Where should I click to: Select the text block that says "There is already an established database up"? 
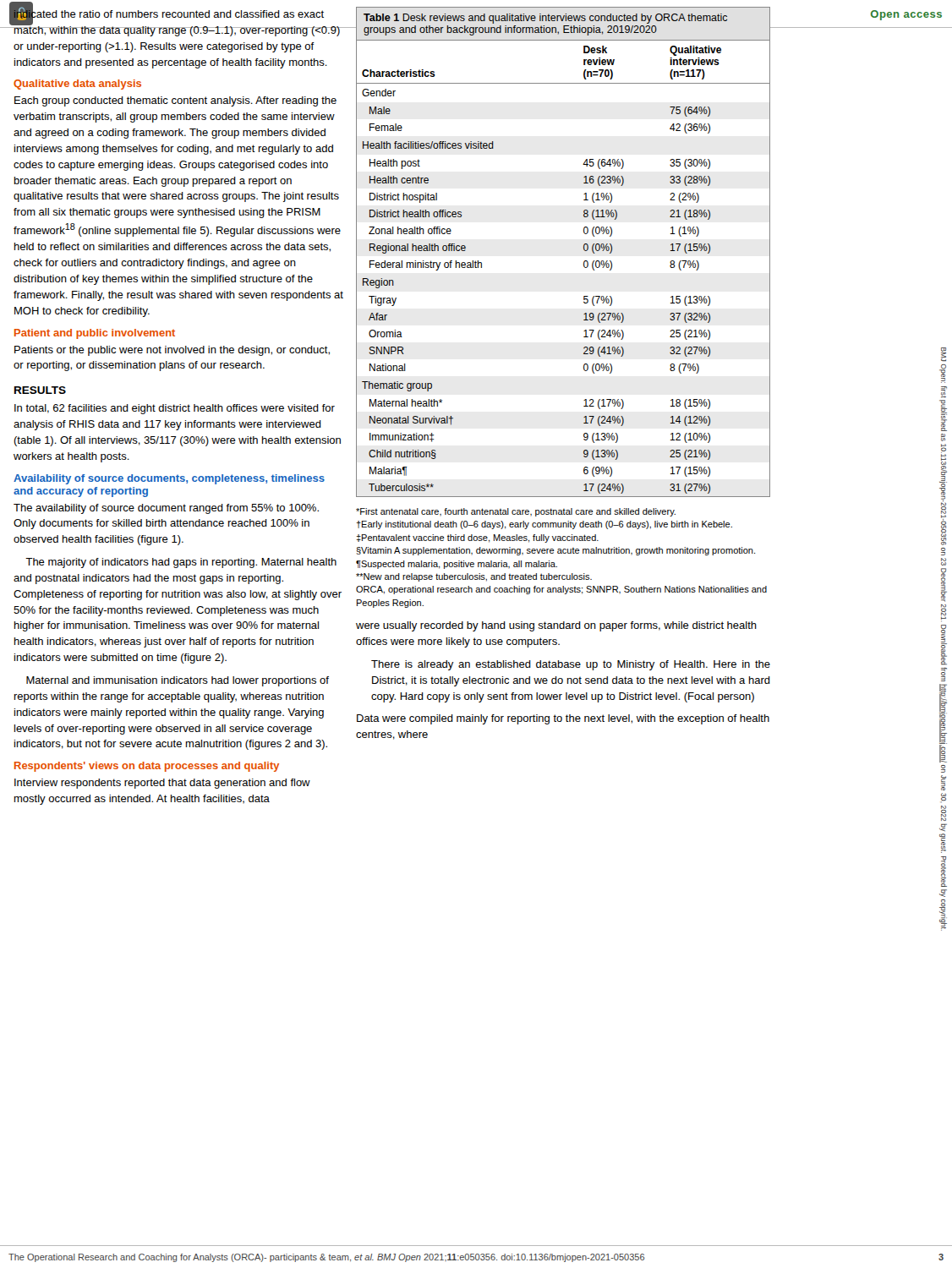click(x=571, y=680)
